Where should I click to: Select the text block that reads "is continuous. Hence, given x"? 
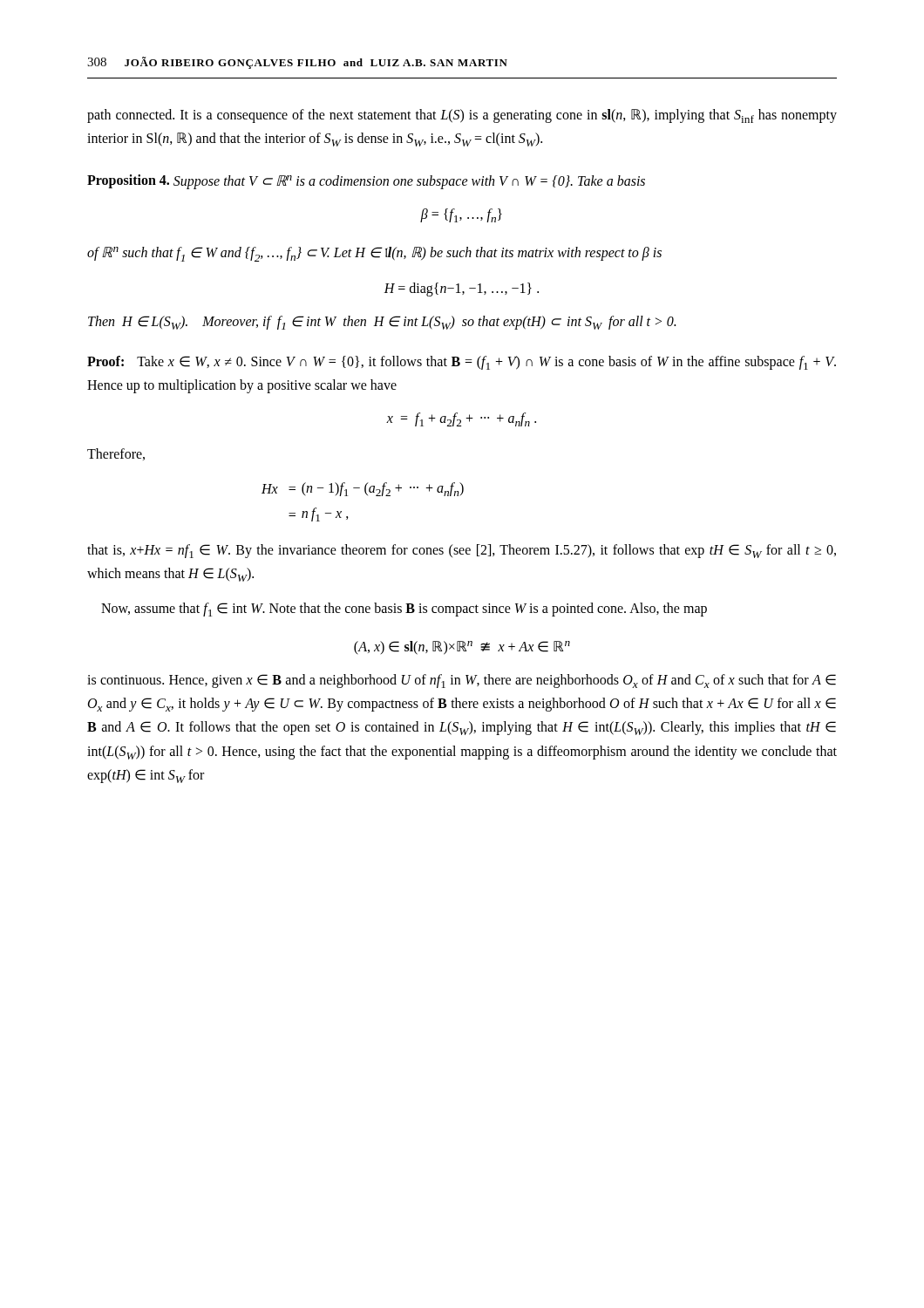point(462,729)
